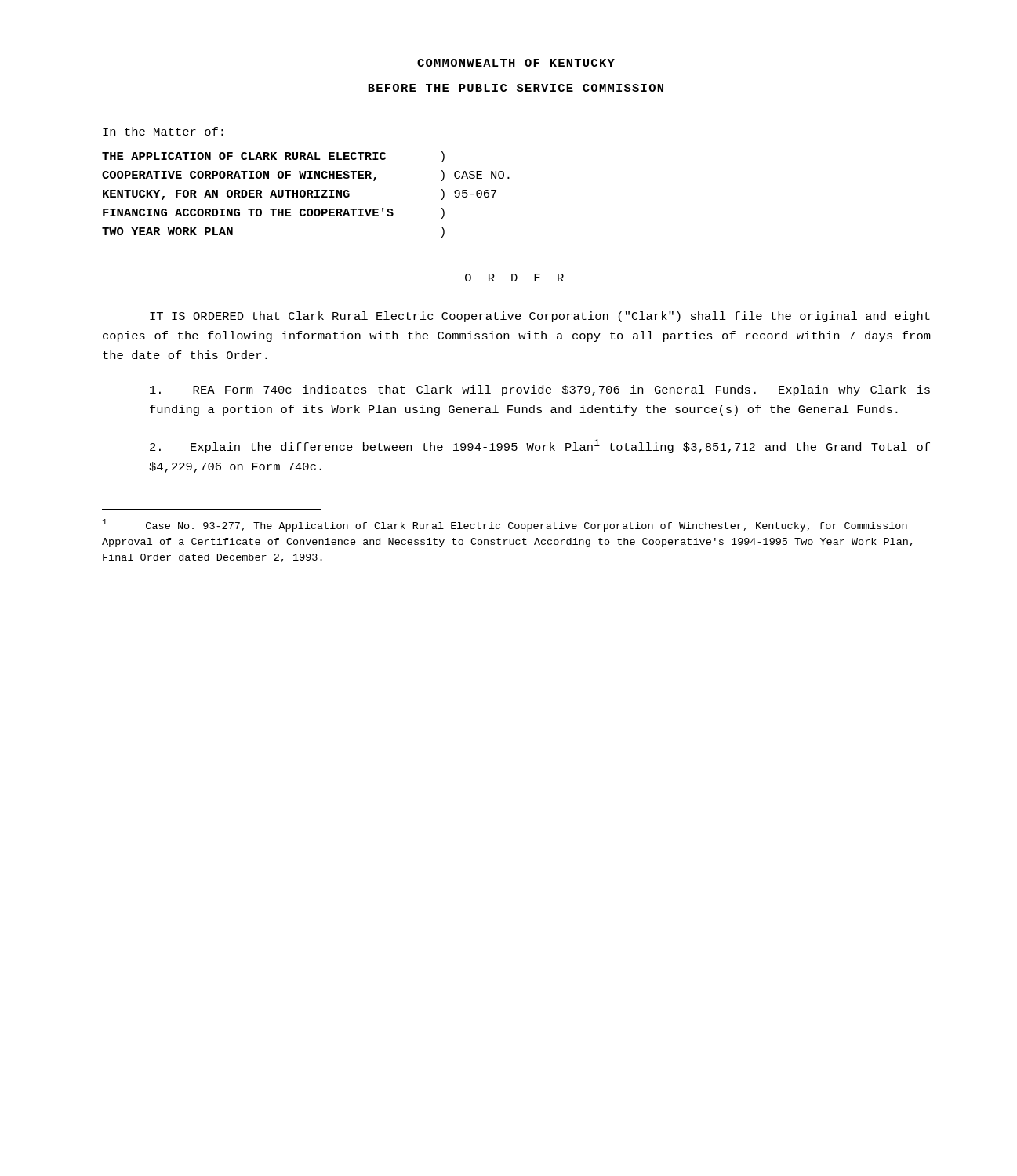
Task: Locate the block of text that opens with "REA Form 740c indicates that Clark will provide"
Action: (540, 400)
